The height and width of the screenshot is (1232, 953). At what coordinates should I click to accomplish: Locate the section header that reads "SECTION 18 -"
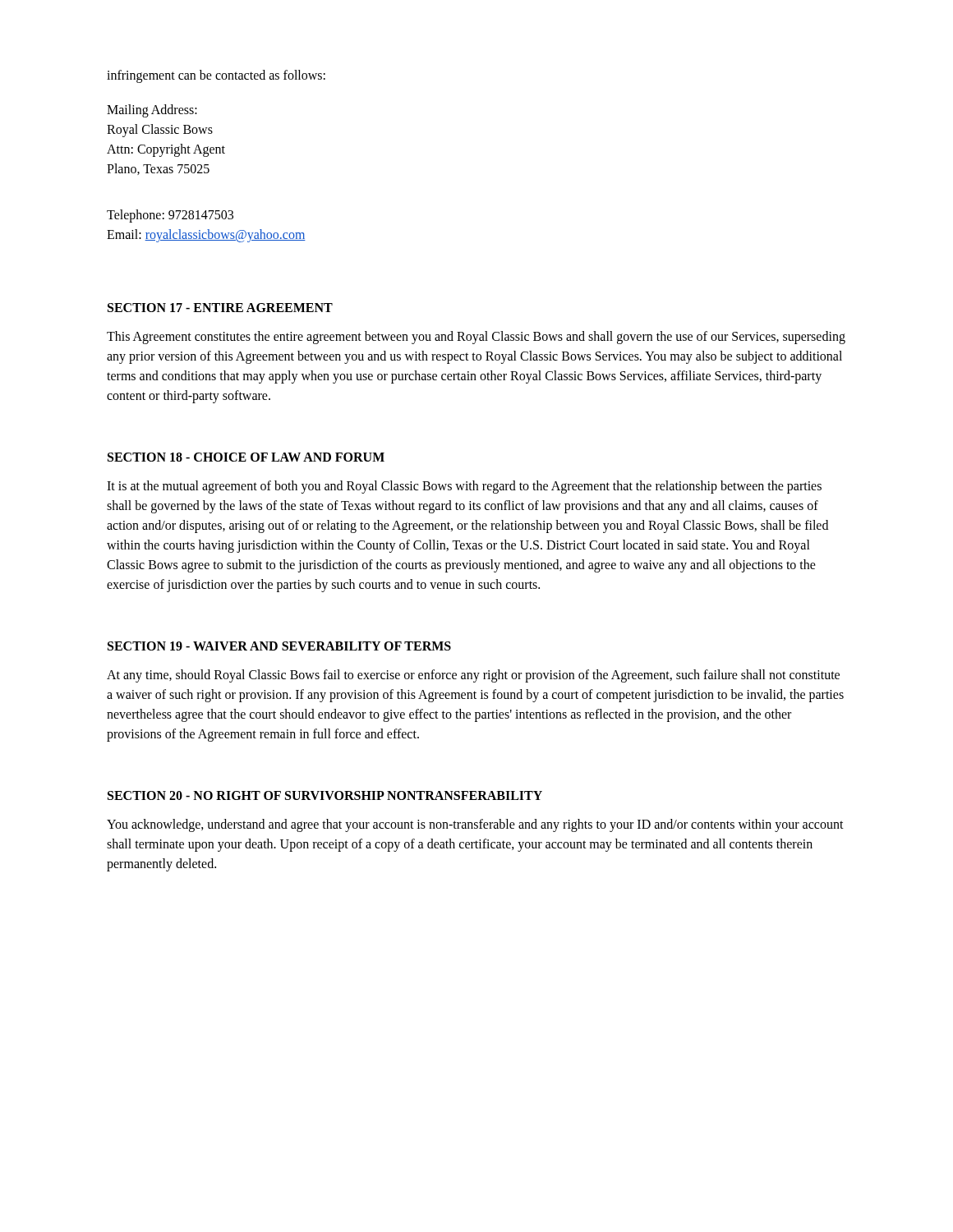coord(246,457)
